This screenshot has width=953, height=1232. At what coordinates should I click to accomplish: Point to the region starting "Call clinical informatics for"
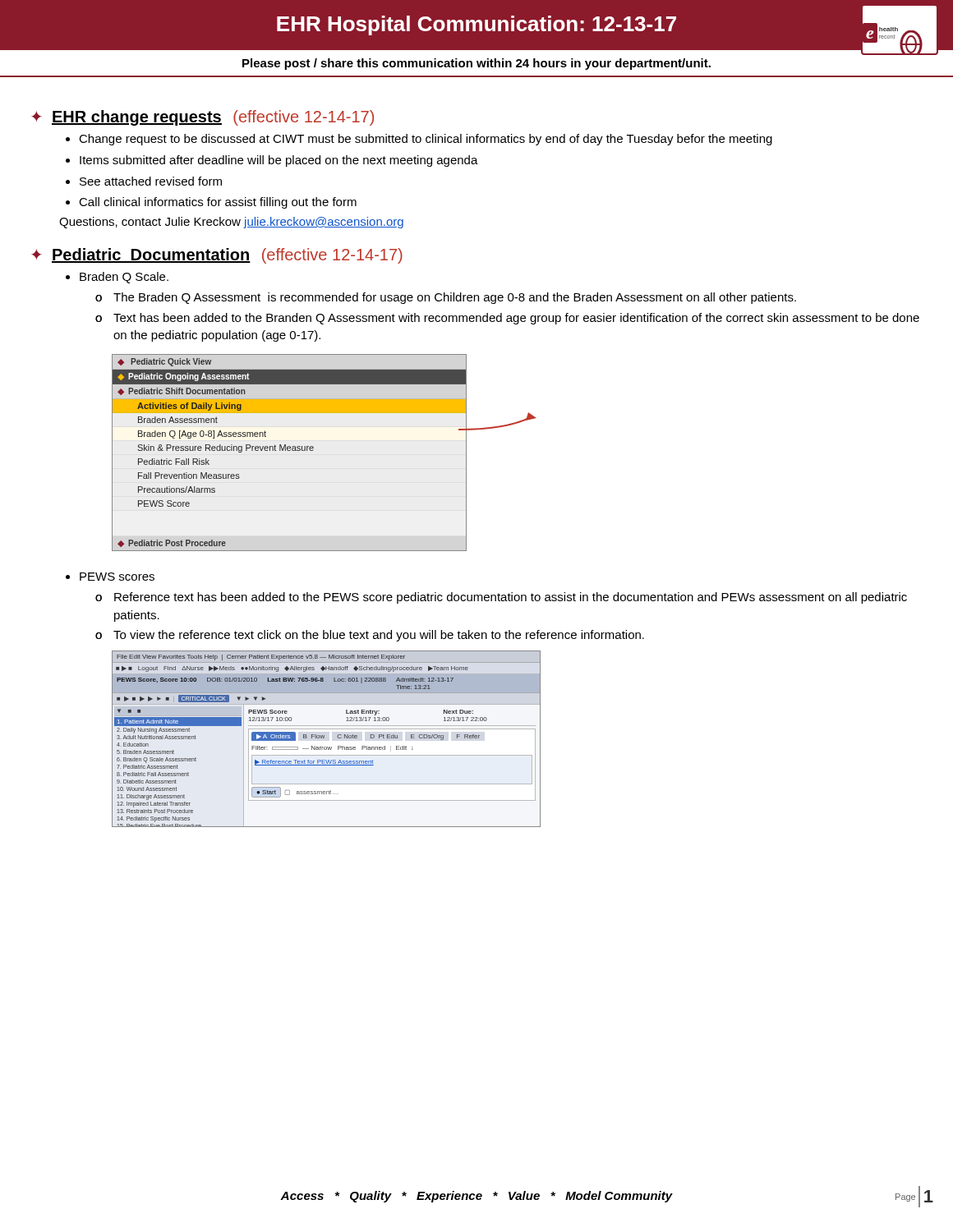click(x=218, y=202)
